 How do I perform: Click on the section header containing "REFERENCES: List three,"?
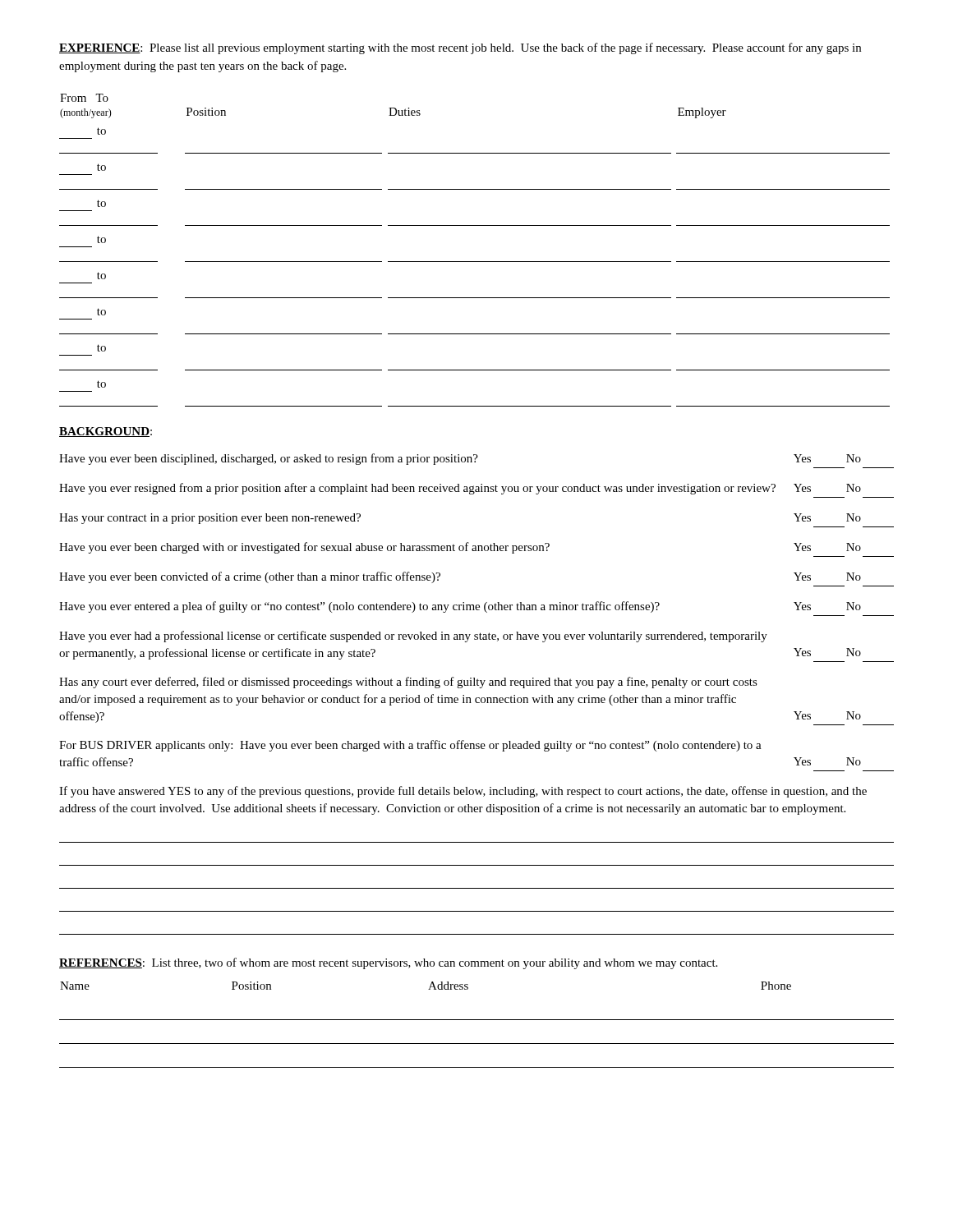(389, 962)
